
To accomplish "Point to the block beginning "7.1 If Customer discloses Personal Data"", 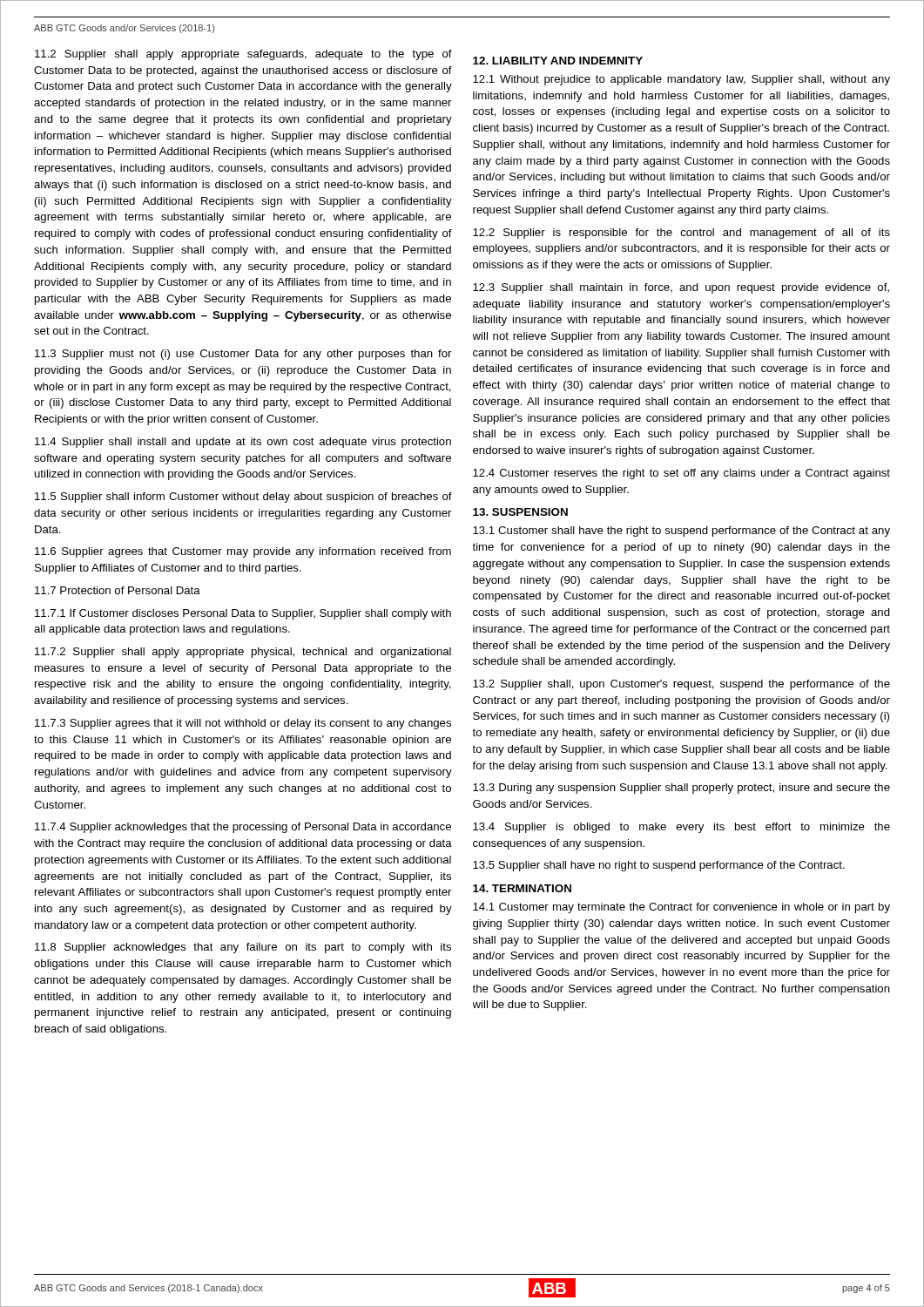I will (243, 621).
